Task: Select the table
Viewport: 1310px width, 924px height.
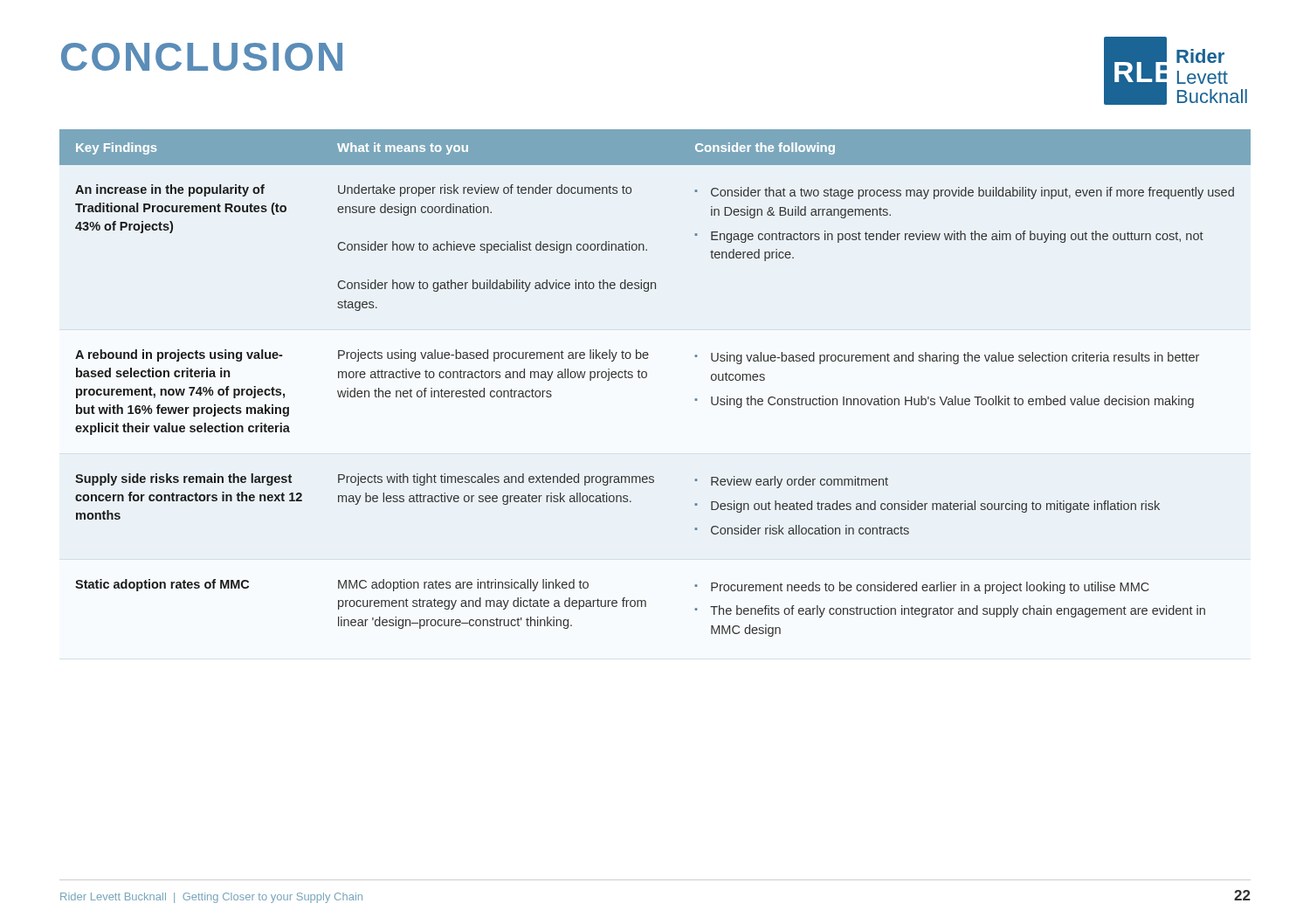Action: pos(655,394)
